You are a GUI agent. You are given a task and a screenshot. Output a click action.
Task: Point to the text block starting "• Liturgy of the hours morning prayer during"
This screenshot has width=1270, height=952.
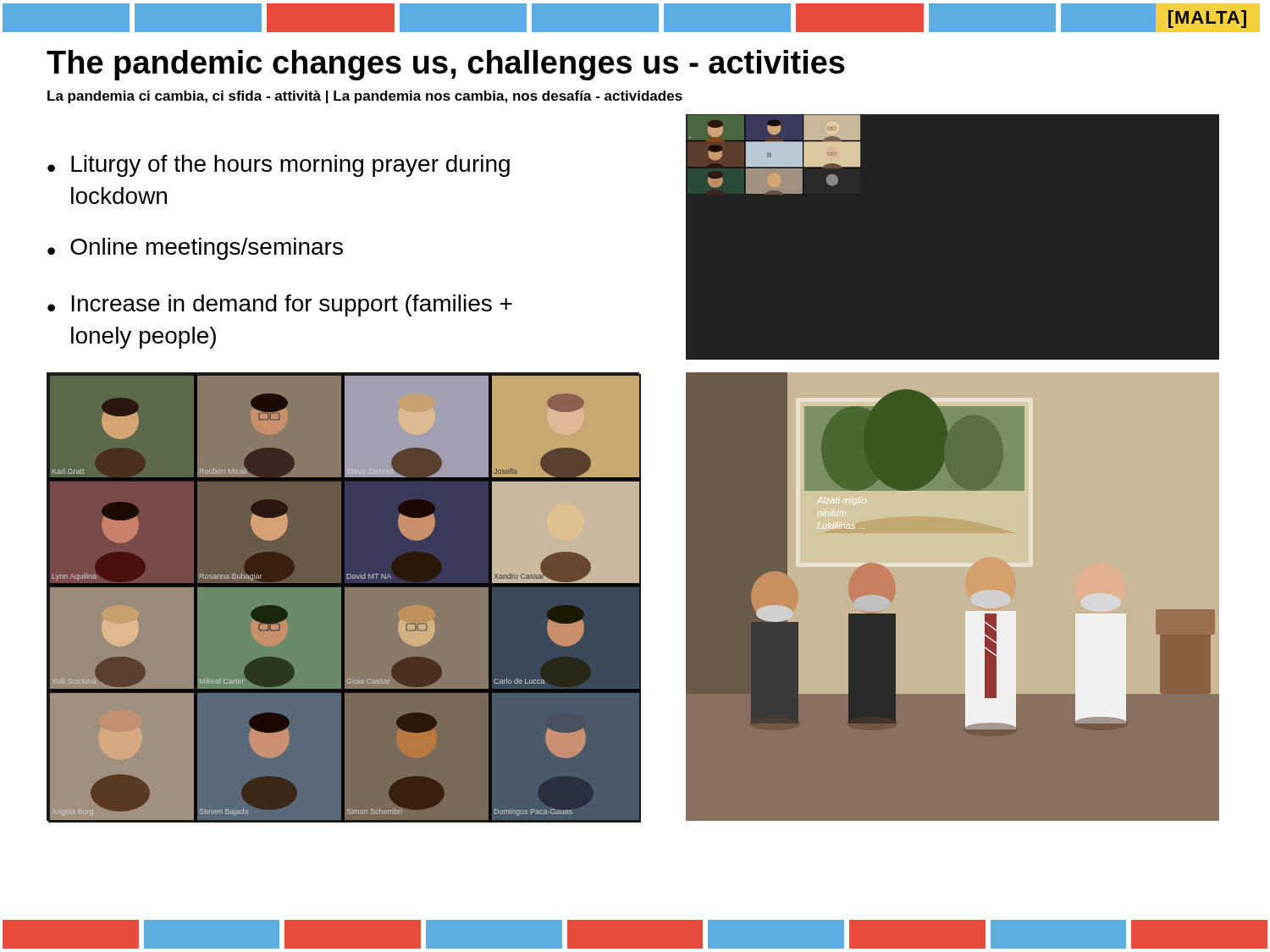[x=284, y=180]
